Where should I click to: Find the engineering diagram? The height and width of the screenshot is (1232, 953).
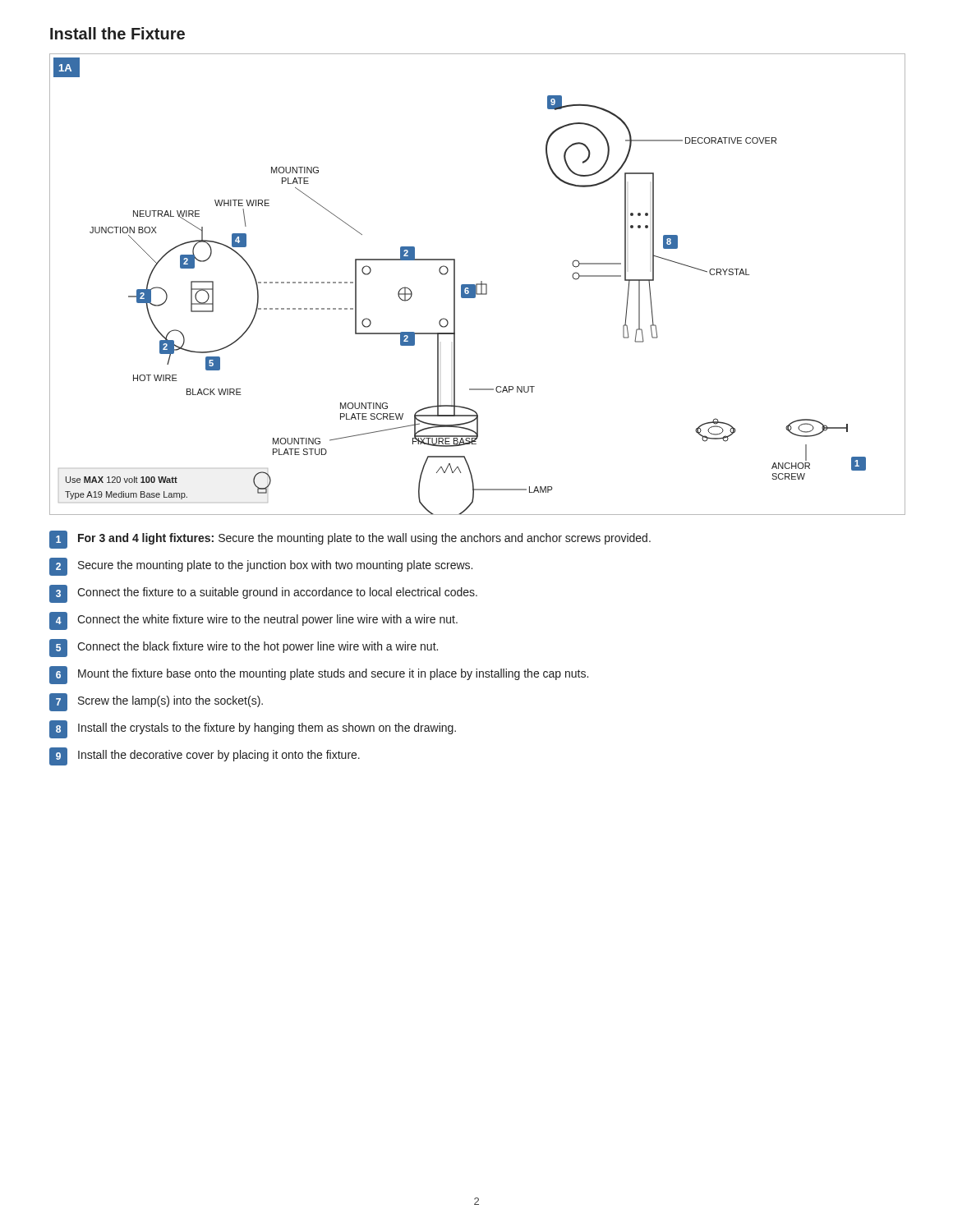477,284
